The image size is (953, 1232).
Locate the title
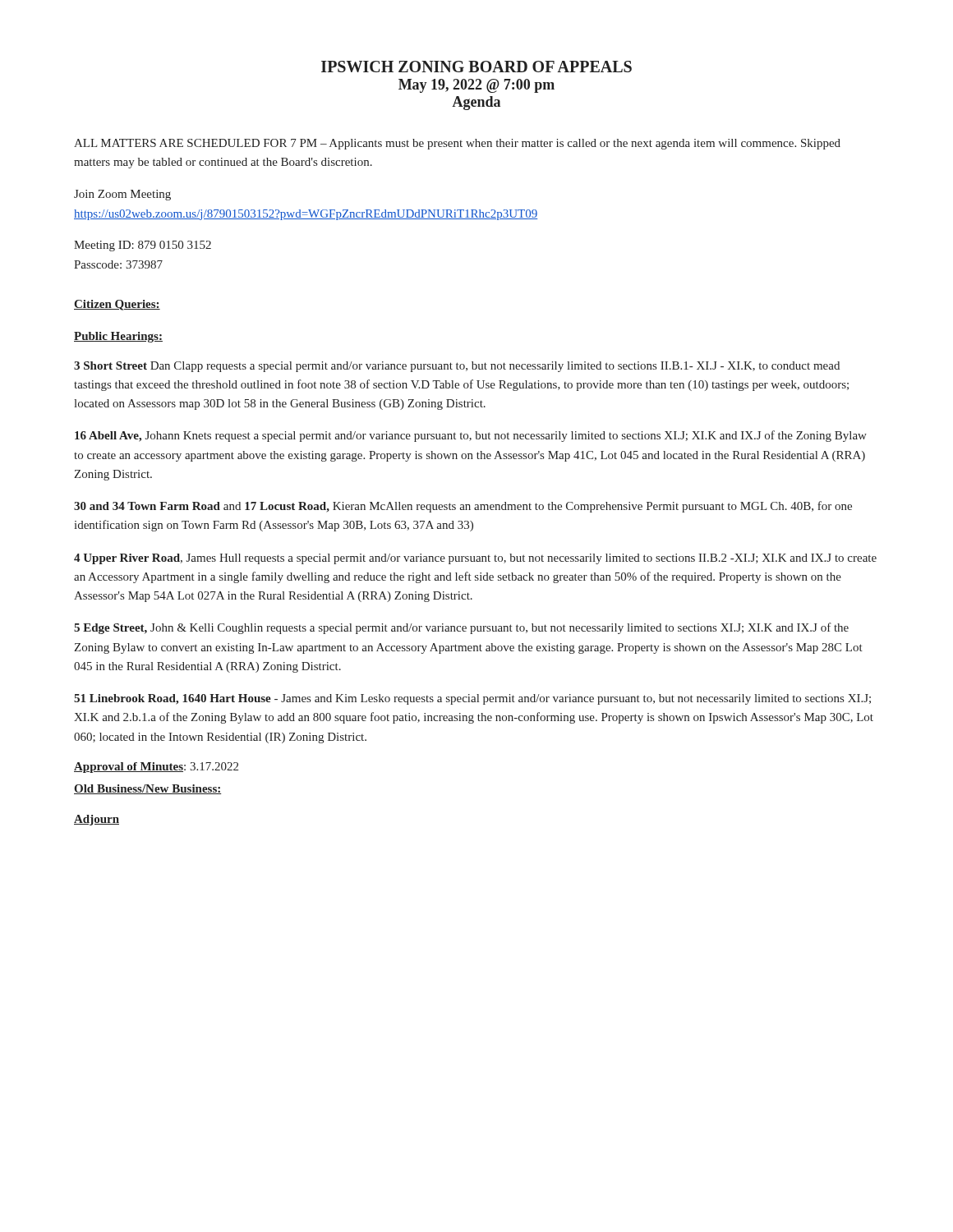476,84
